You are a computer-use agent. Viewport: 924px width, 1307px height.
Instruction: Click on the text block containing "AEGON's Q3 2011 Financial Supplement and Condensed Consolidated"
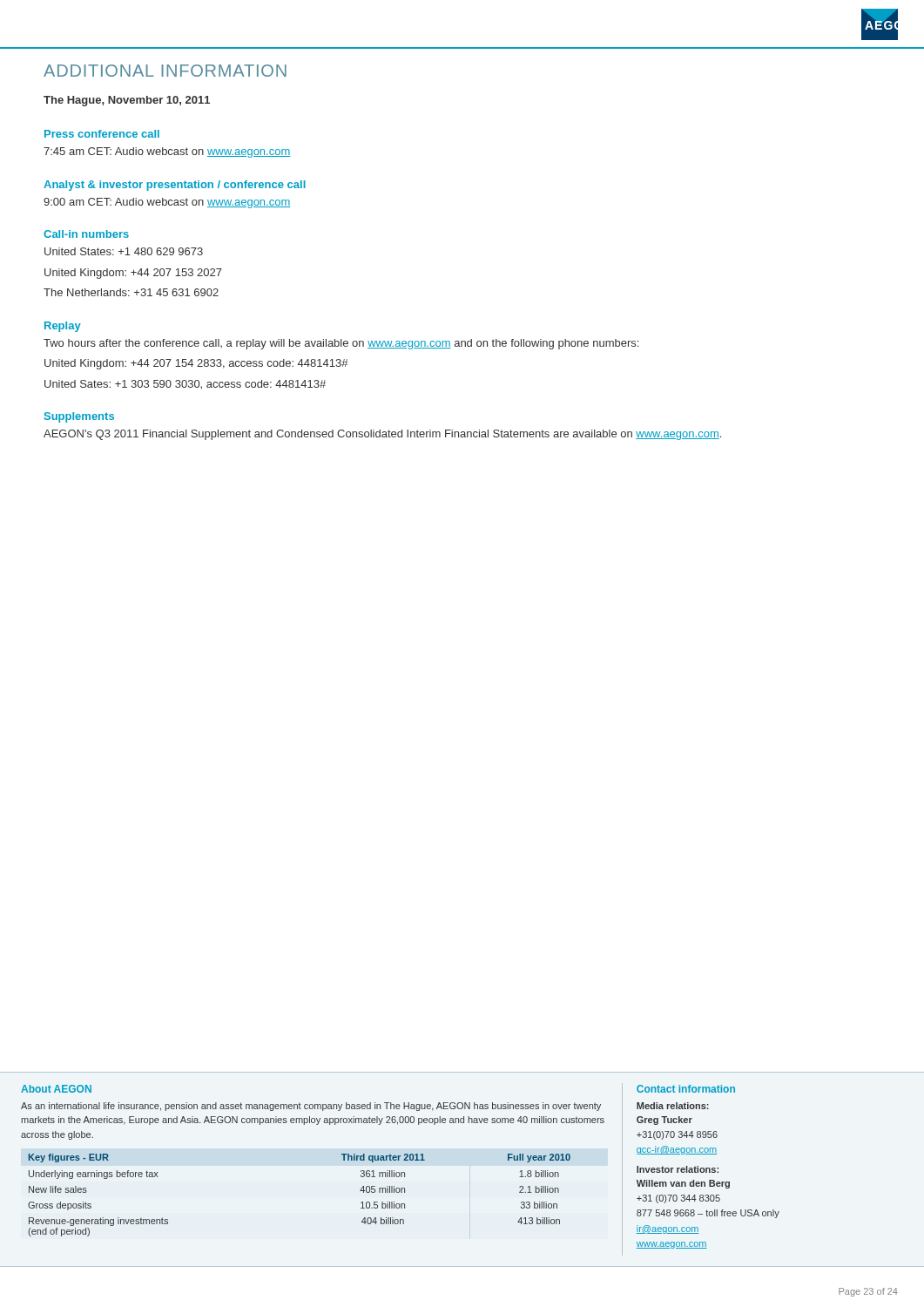pyautogui.click(x=383, y=434)
